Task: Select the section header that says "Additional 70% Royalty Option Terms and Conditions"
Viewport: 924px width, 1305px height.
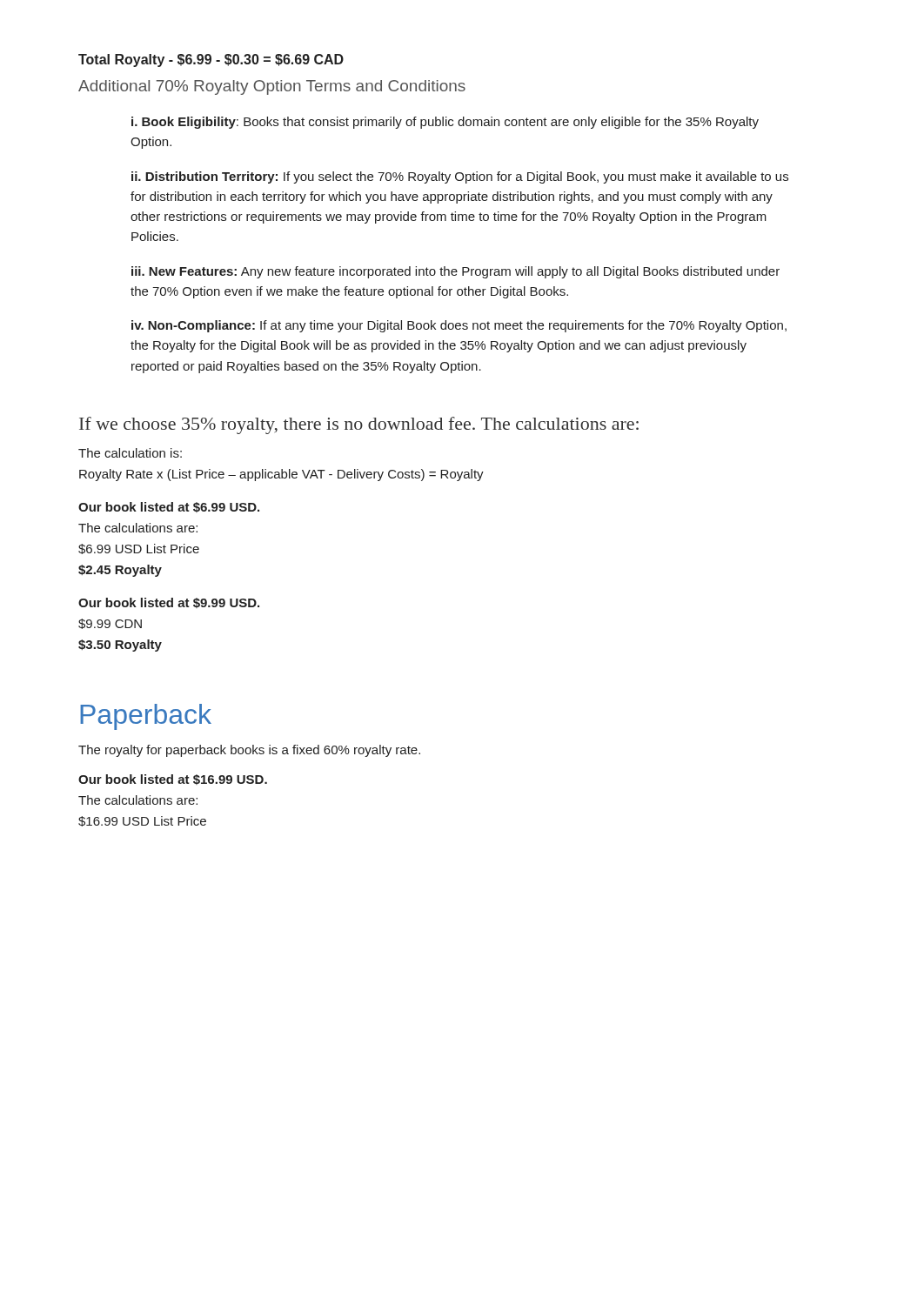Action: (x=272, y=86)
